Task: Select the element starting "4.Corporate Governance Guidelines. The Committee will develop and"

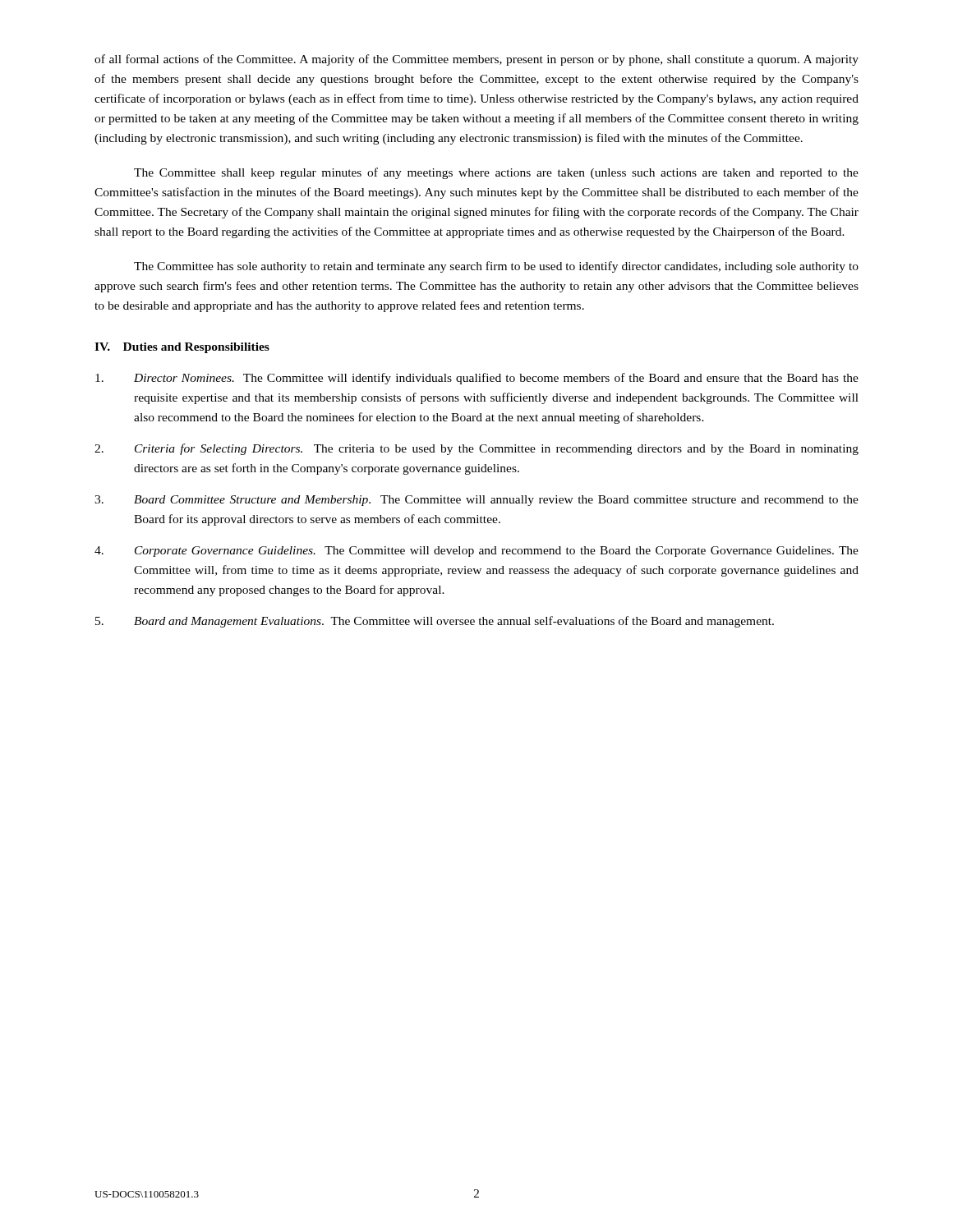Action: coord(476,570)
